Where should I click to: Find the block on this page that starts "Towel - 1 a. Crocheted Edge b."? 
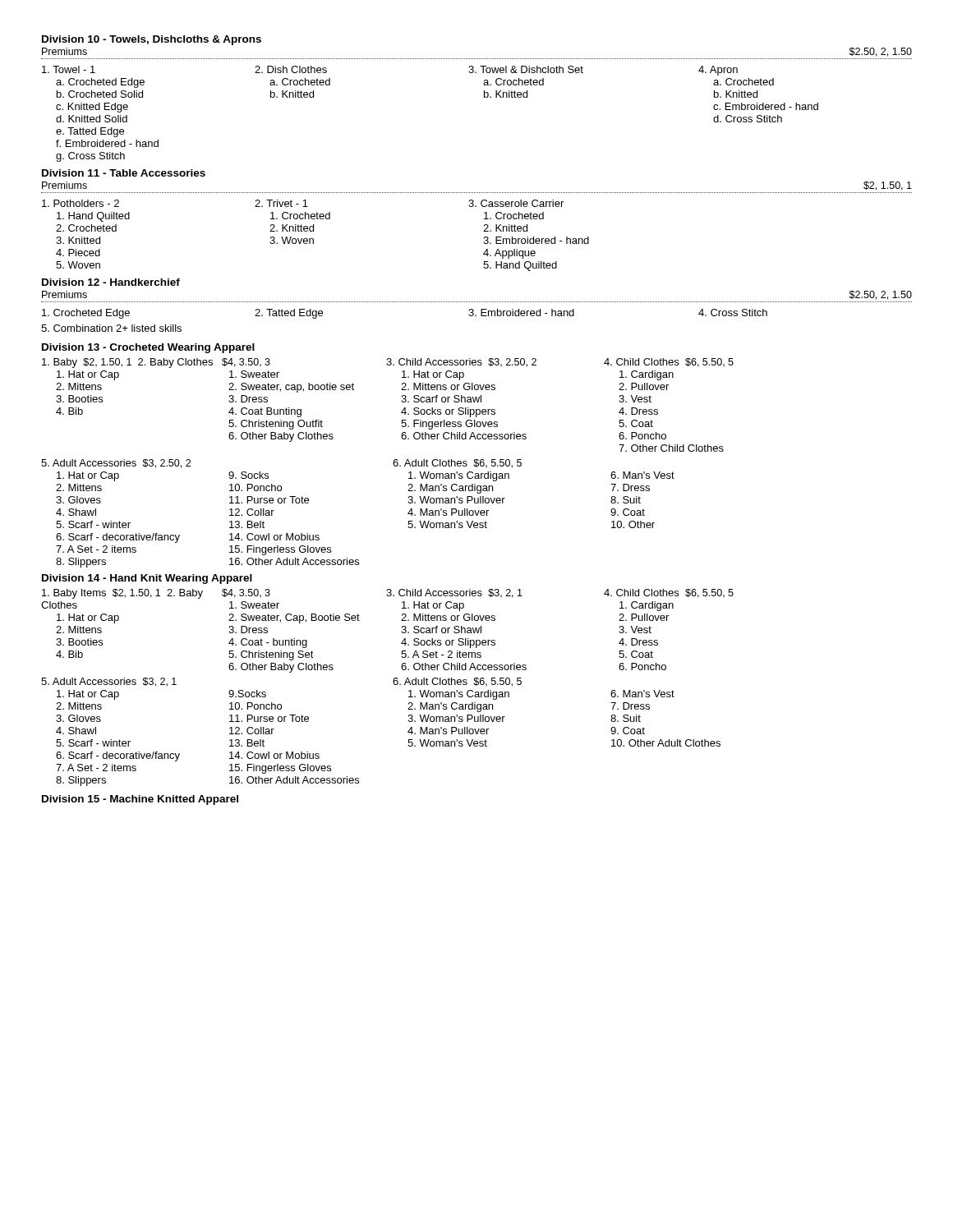coord(100,112)
